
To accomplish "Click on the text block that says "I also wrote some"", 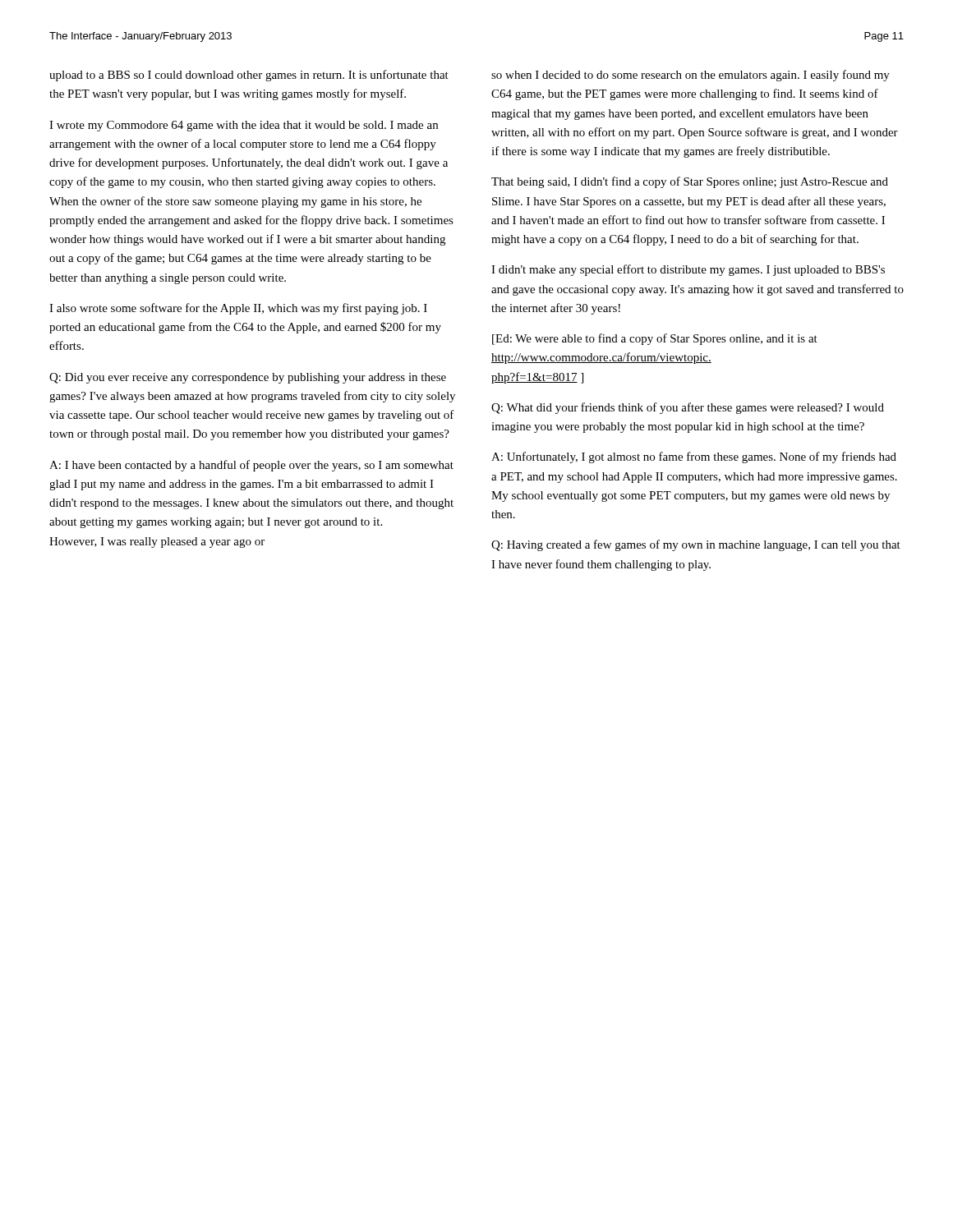I will tap(255, 327).
